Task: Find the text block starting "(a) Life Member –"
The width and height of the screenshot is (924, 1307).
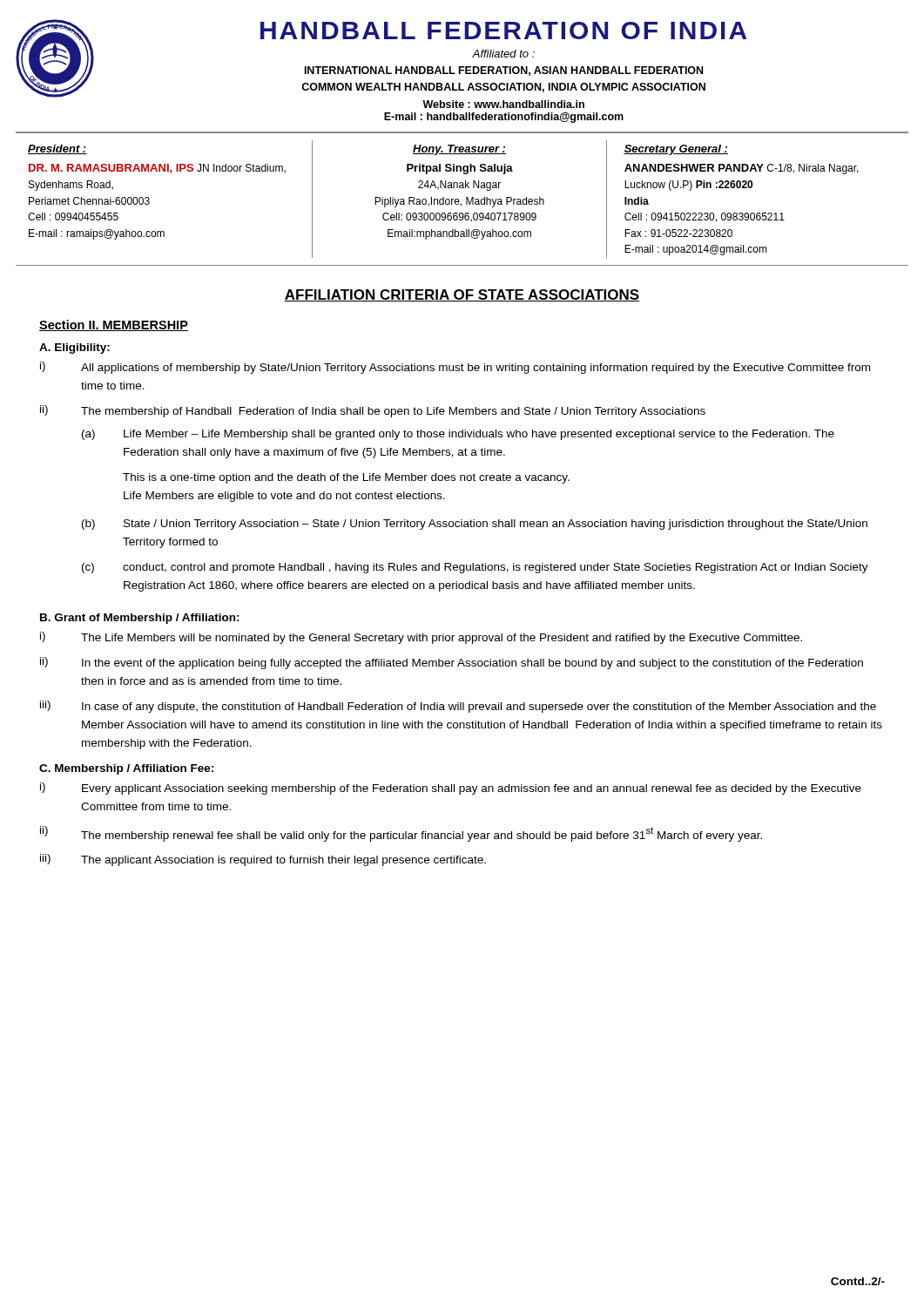Action: click(483, 467)
